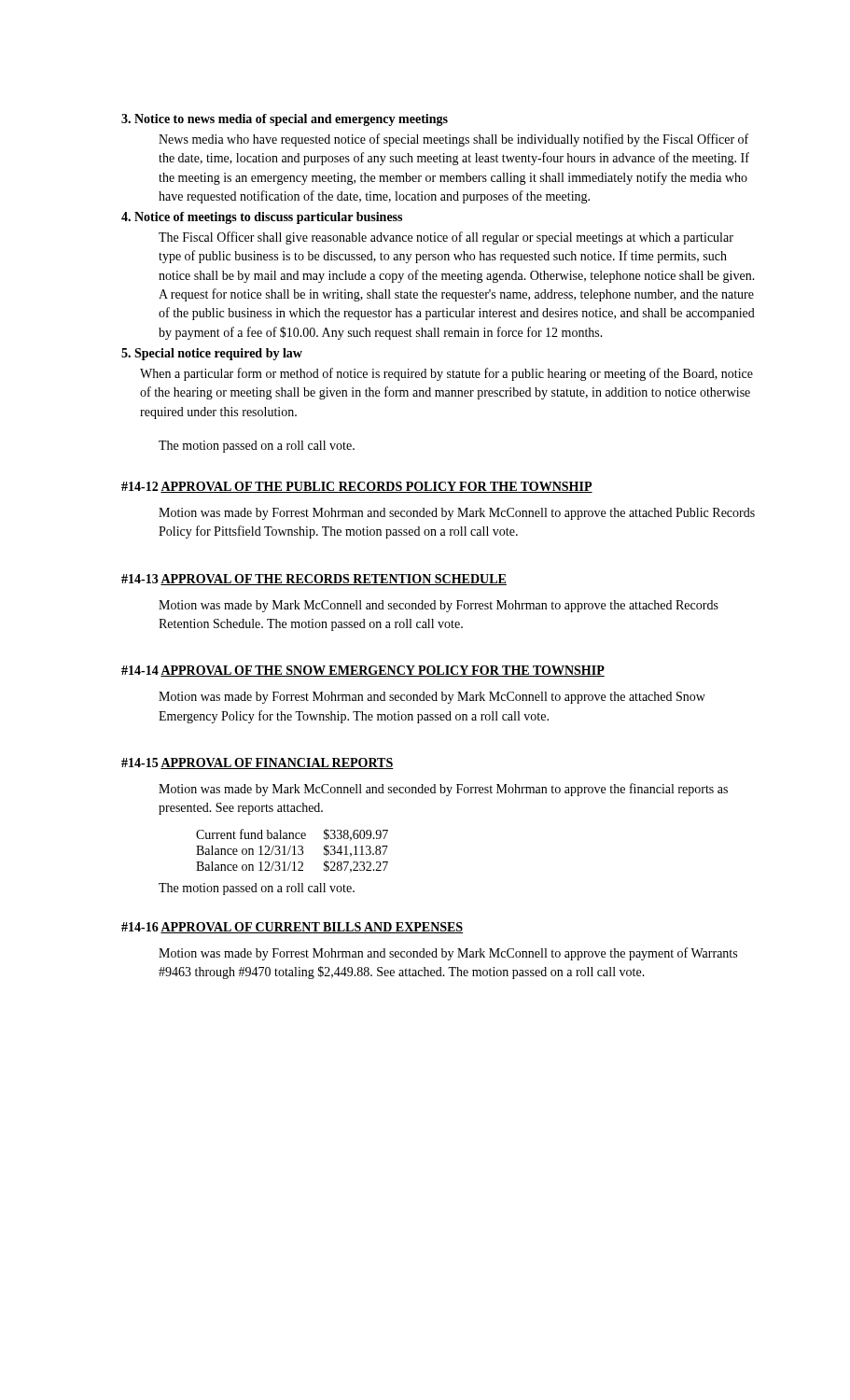Image resolution: width=850 pixels, height=1400 pixels.
Task: Find the table that mentions "Balance on 12/31/13"
Action: coord(476,851)
